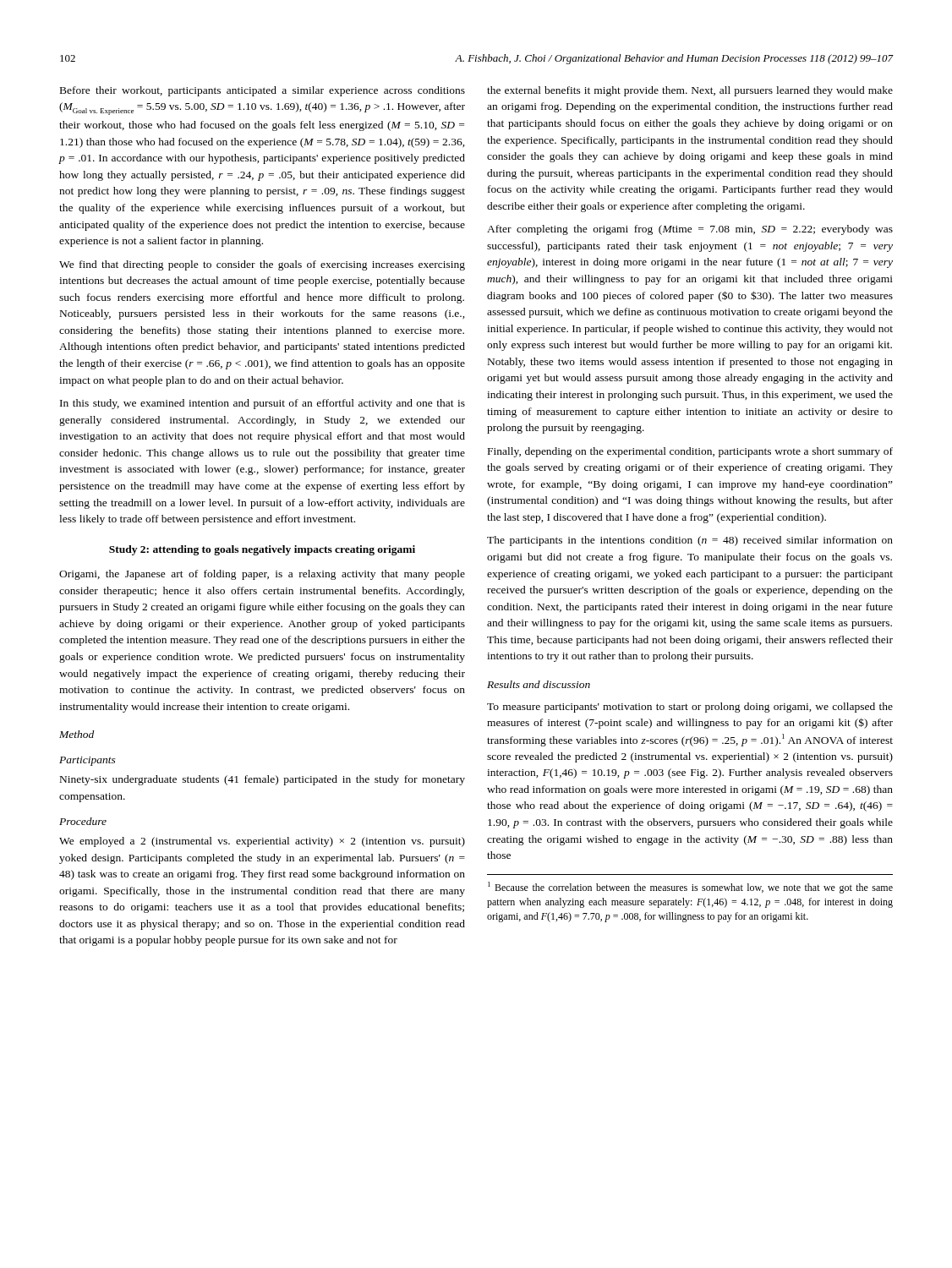Click on the text block containing "After completing the origami frog (Mtime ="
Screen dimensions: 1268x952
point(690,328)
